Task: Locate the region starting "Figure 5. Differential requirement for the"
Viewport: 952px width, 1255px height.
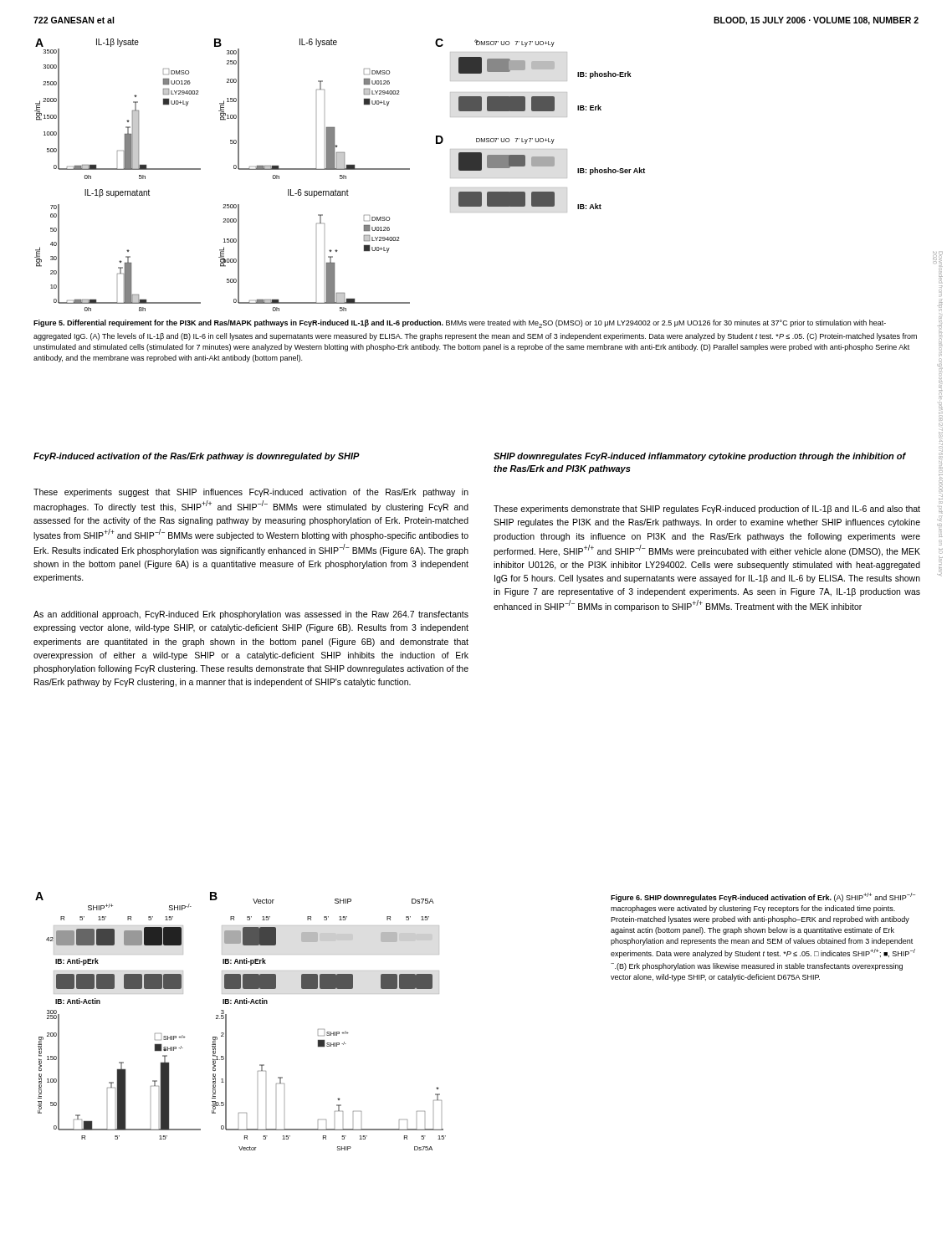Action: (475, 340)
